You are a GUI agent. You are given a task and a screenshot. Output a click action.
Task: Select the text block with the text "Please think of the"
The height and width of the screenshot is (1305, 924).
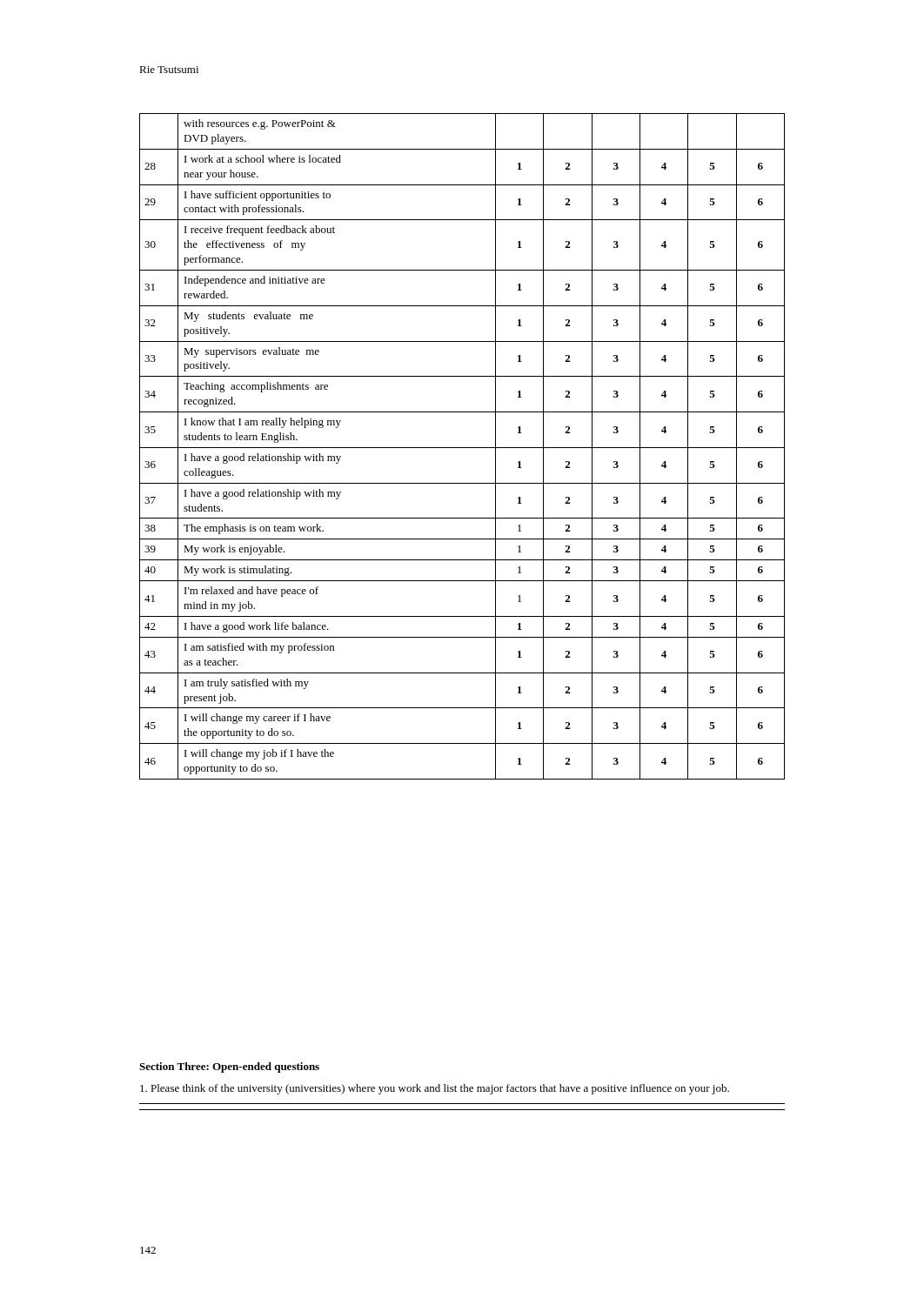tap(462, 1095)
